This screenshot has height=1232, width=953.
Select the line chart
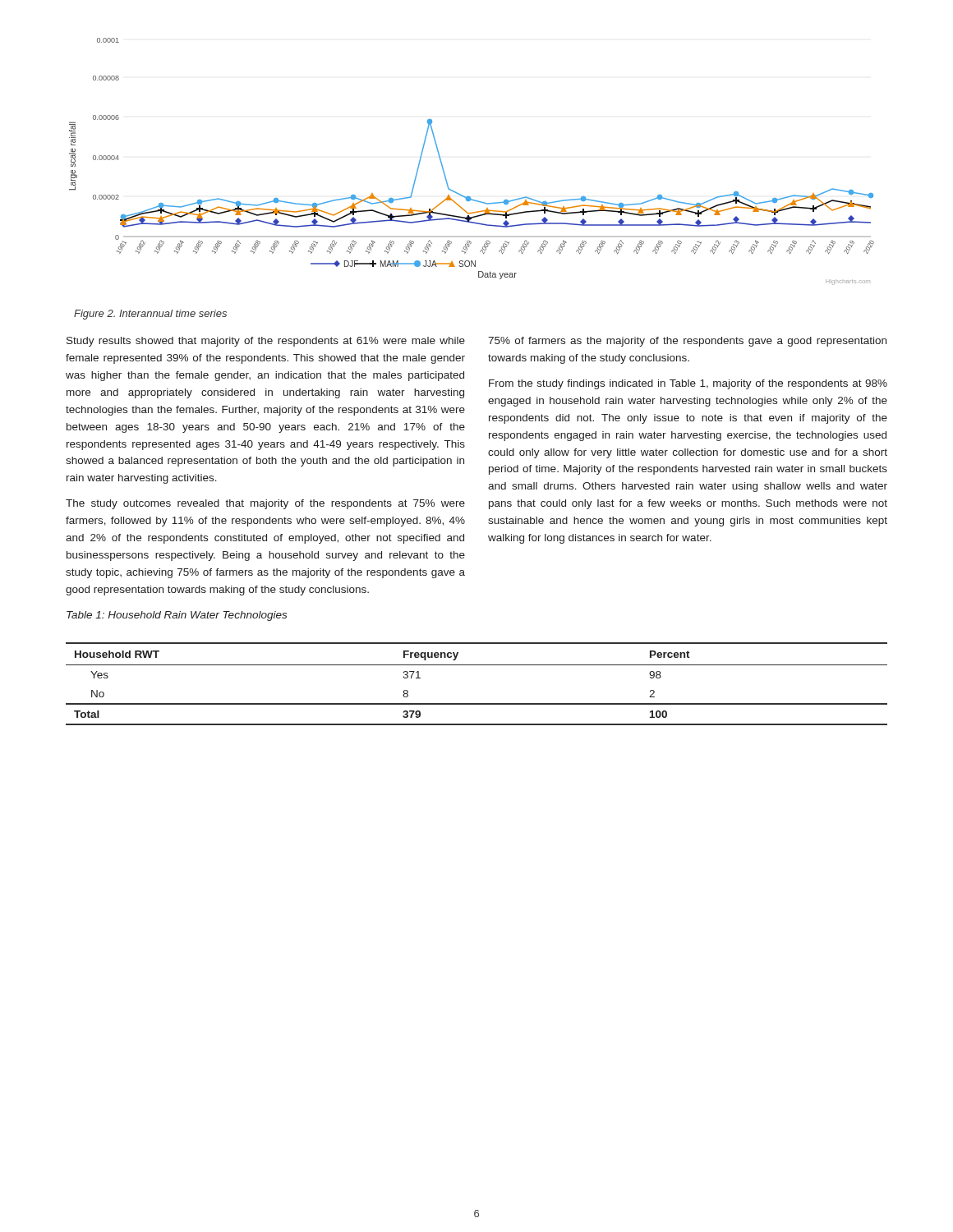[476, 164]
